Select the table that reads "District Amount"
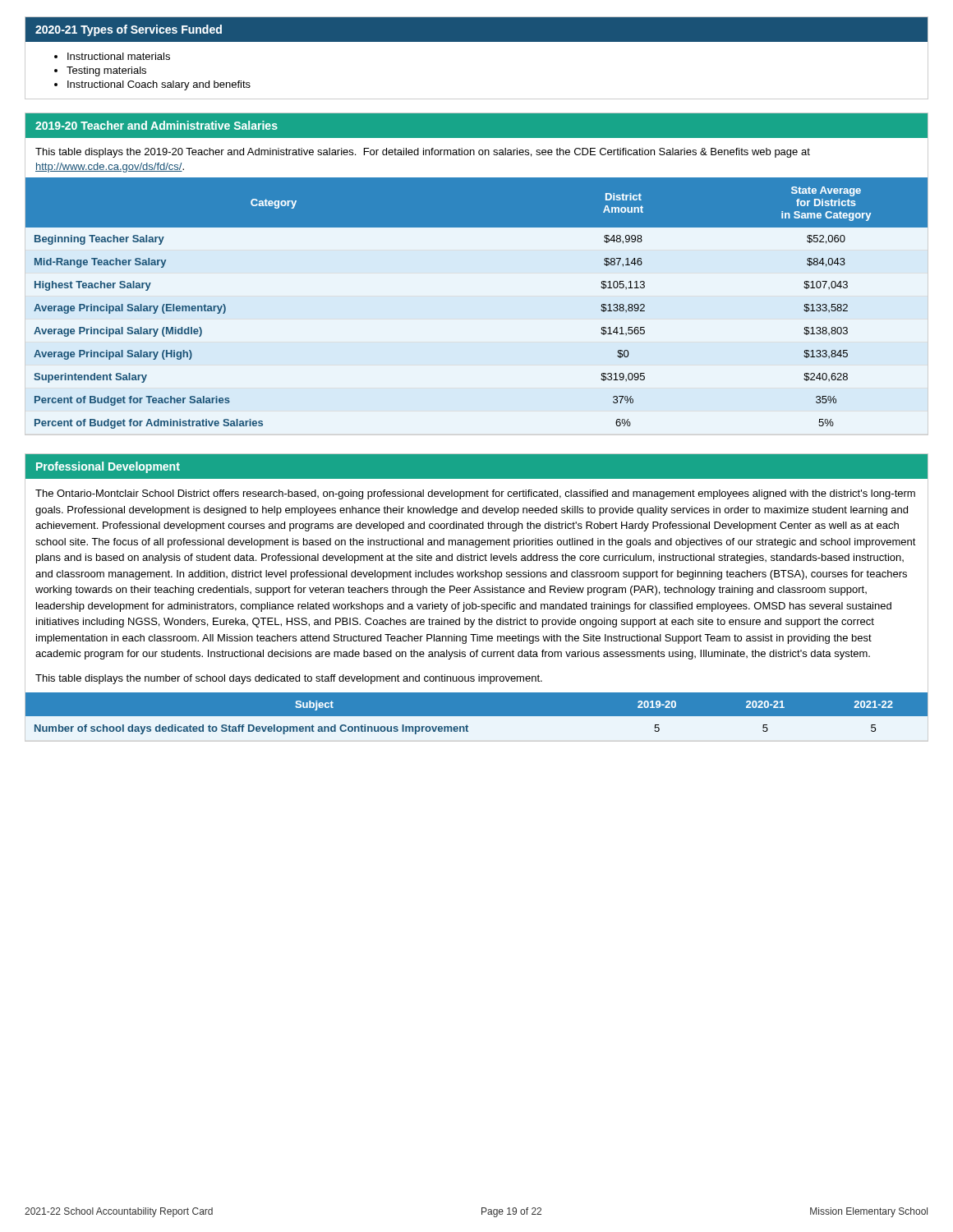 coord(476,306)
